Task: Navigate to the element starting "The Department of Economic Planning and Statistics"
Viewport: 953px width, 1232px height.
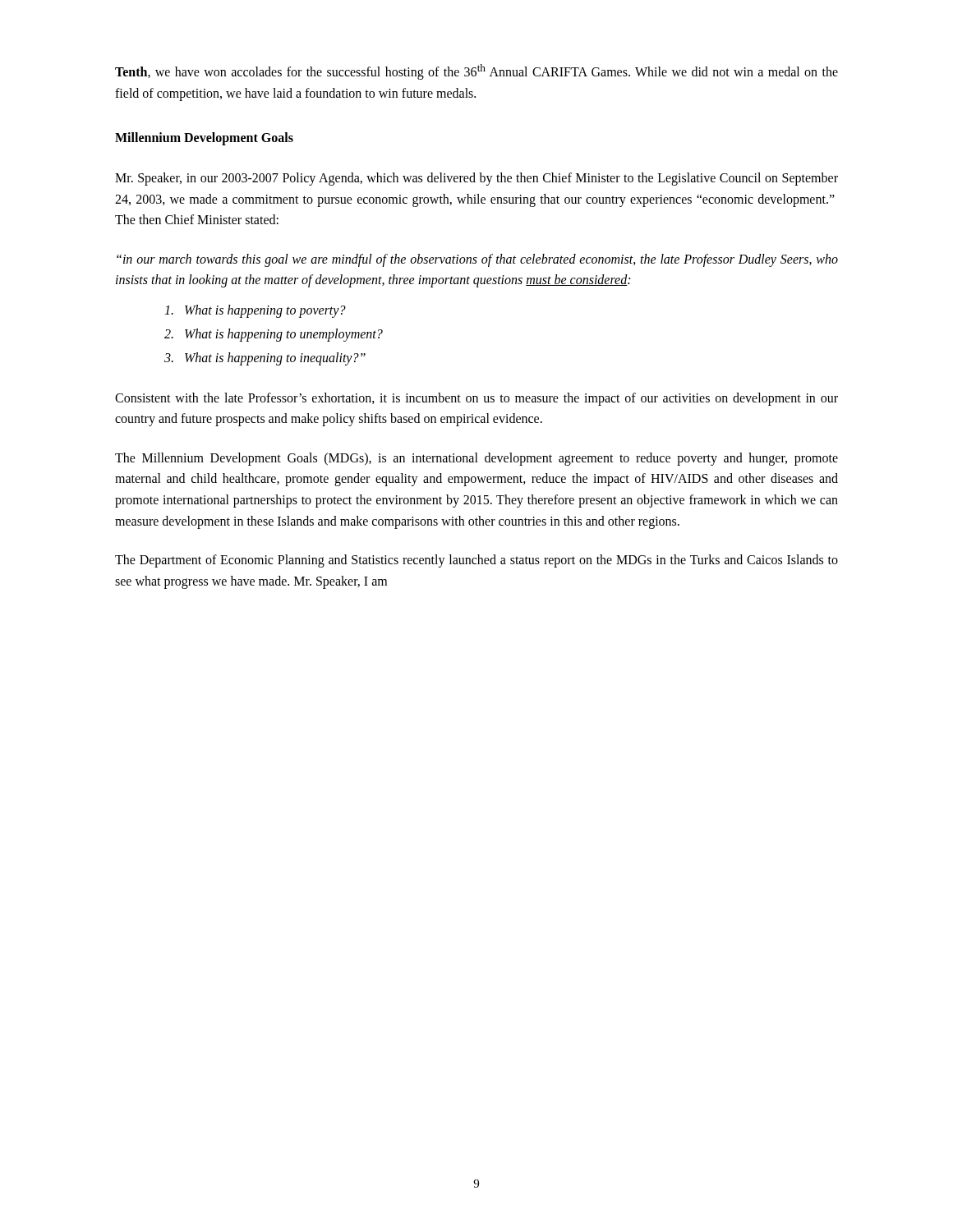Action: click(x=476, y=571)
